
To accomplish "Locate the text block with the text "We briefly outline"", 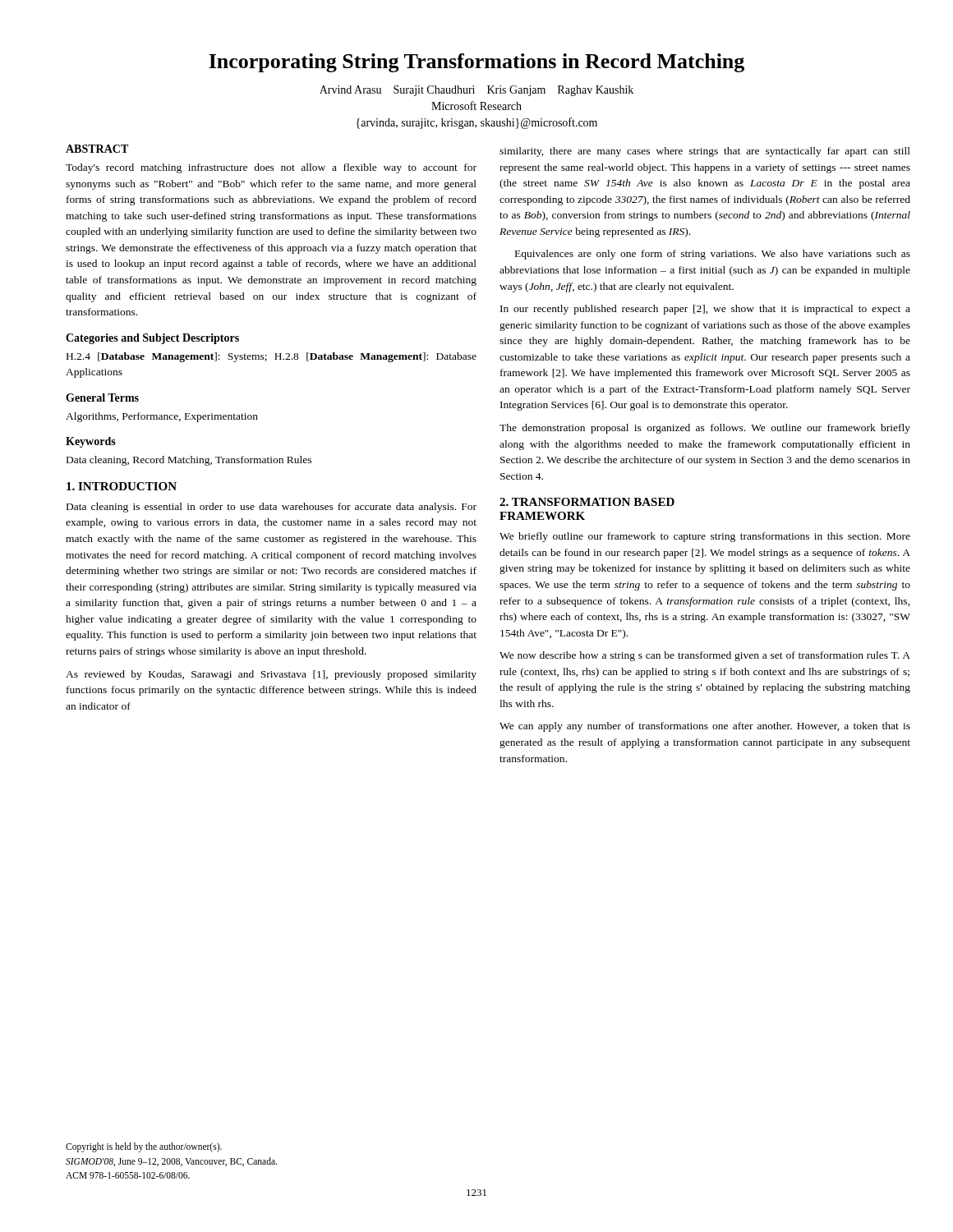I will point(705,647).
